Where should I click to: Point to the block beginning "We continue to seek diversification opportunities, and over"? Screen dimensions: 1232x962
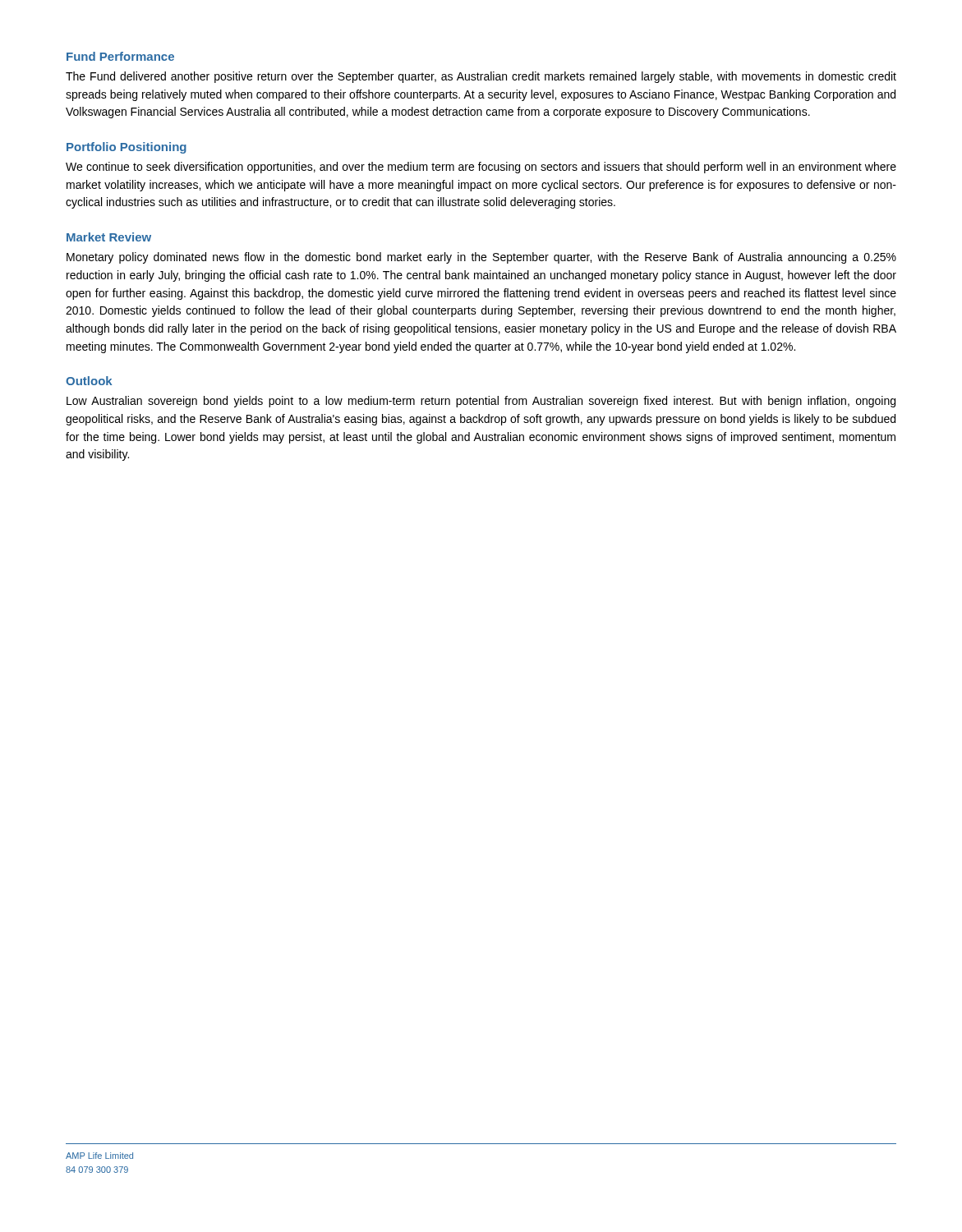tap(481, 185)
